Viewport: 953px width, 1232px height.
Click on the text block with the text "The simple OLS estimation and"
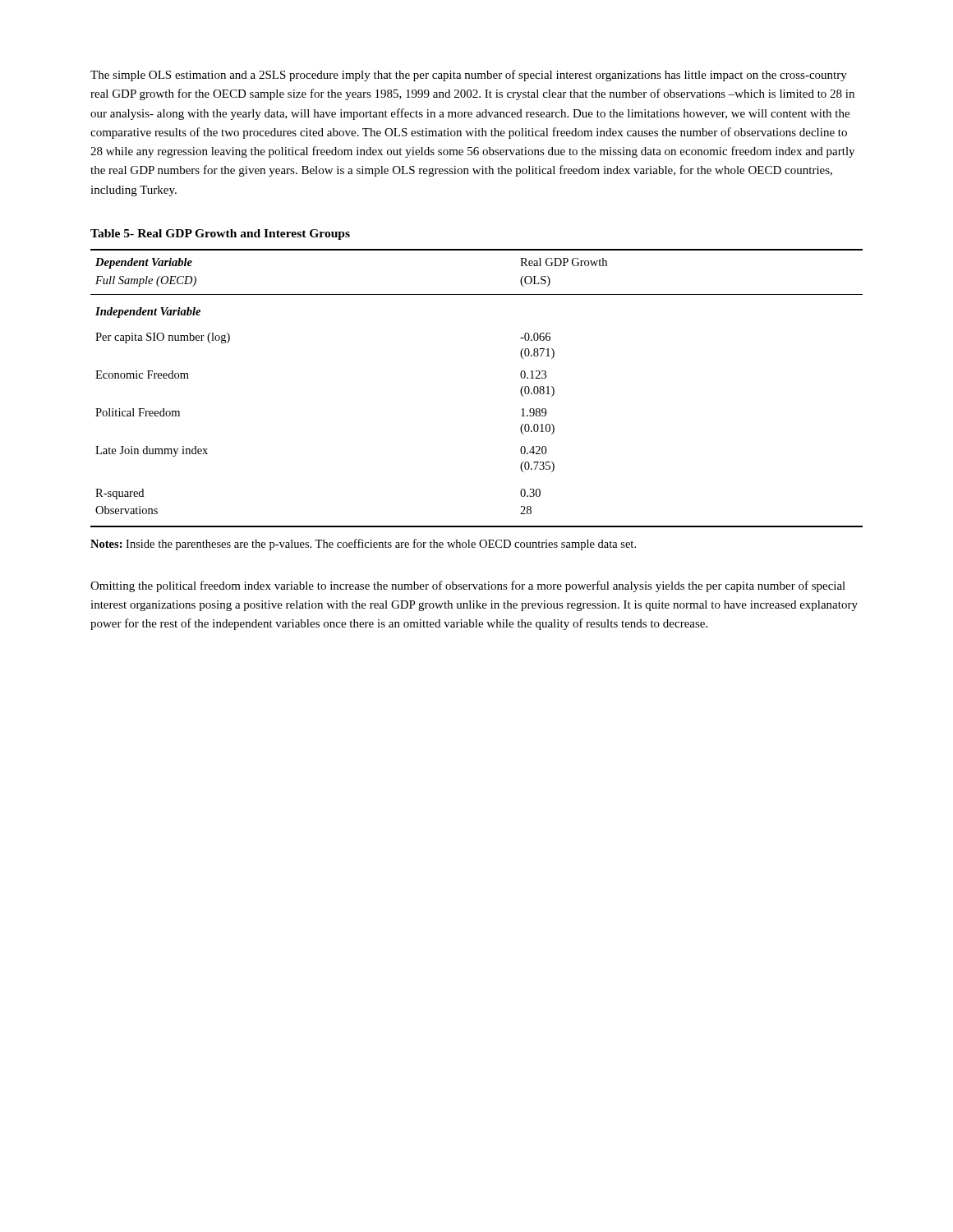tap(473, 132)
